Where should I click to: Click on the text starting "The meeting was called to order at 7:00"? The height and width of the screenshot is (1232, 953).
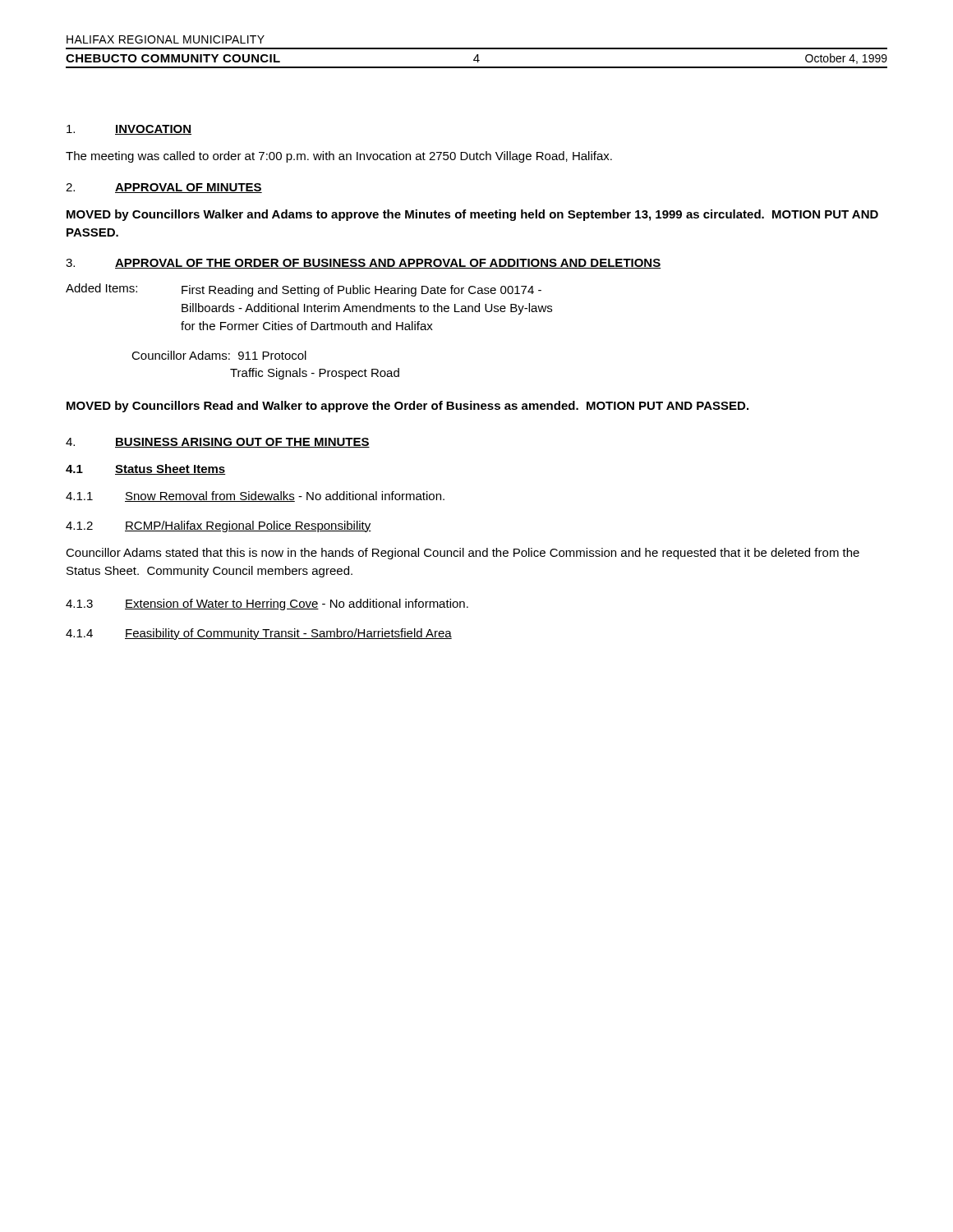(339, 156)
